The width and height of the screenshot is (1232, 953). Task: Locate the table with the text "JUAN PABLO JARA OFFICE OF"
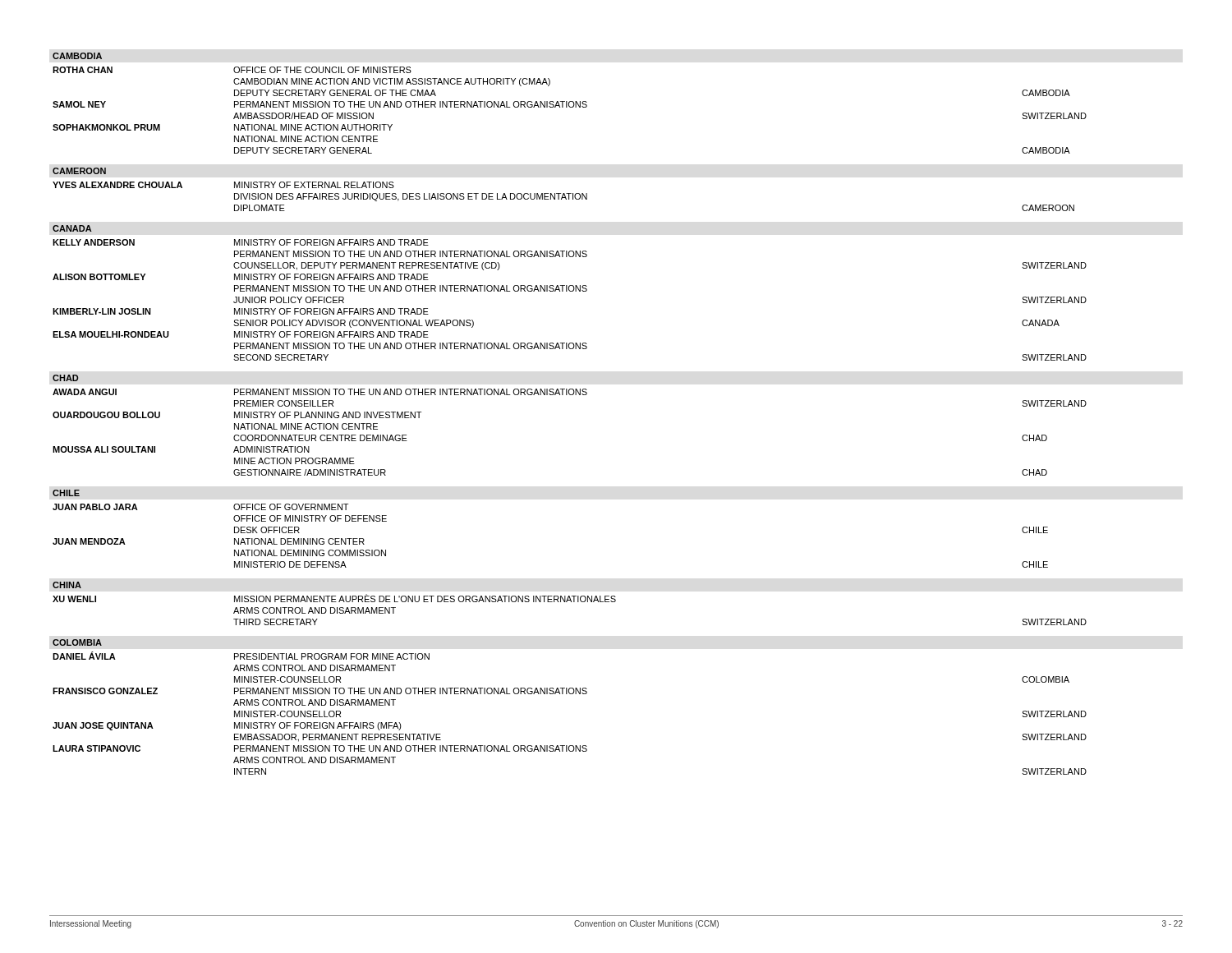point(616,536)
